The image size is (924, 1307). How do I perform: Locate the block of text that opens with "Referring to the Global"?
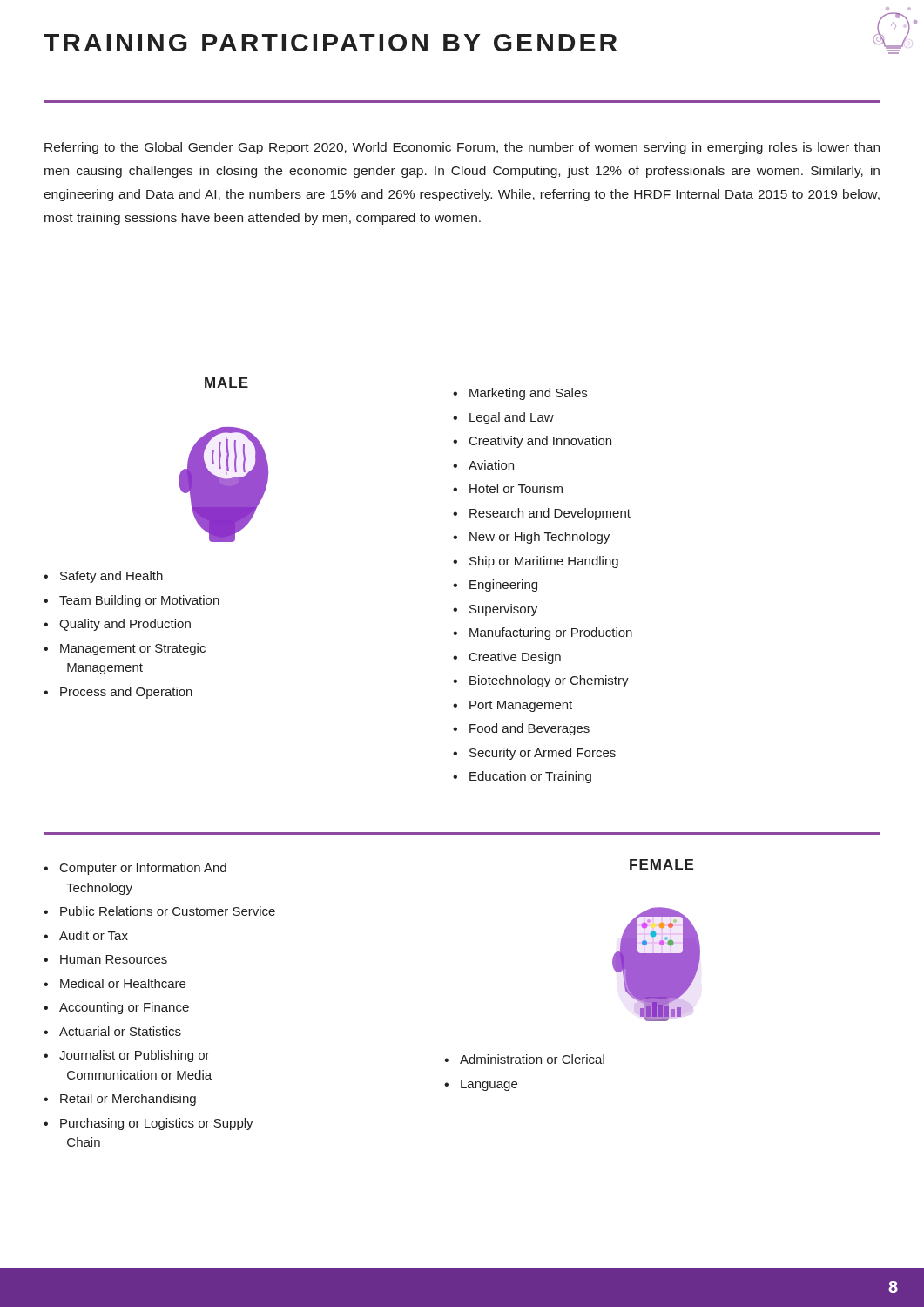[462, 182]
